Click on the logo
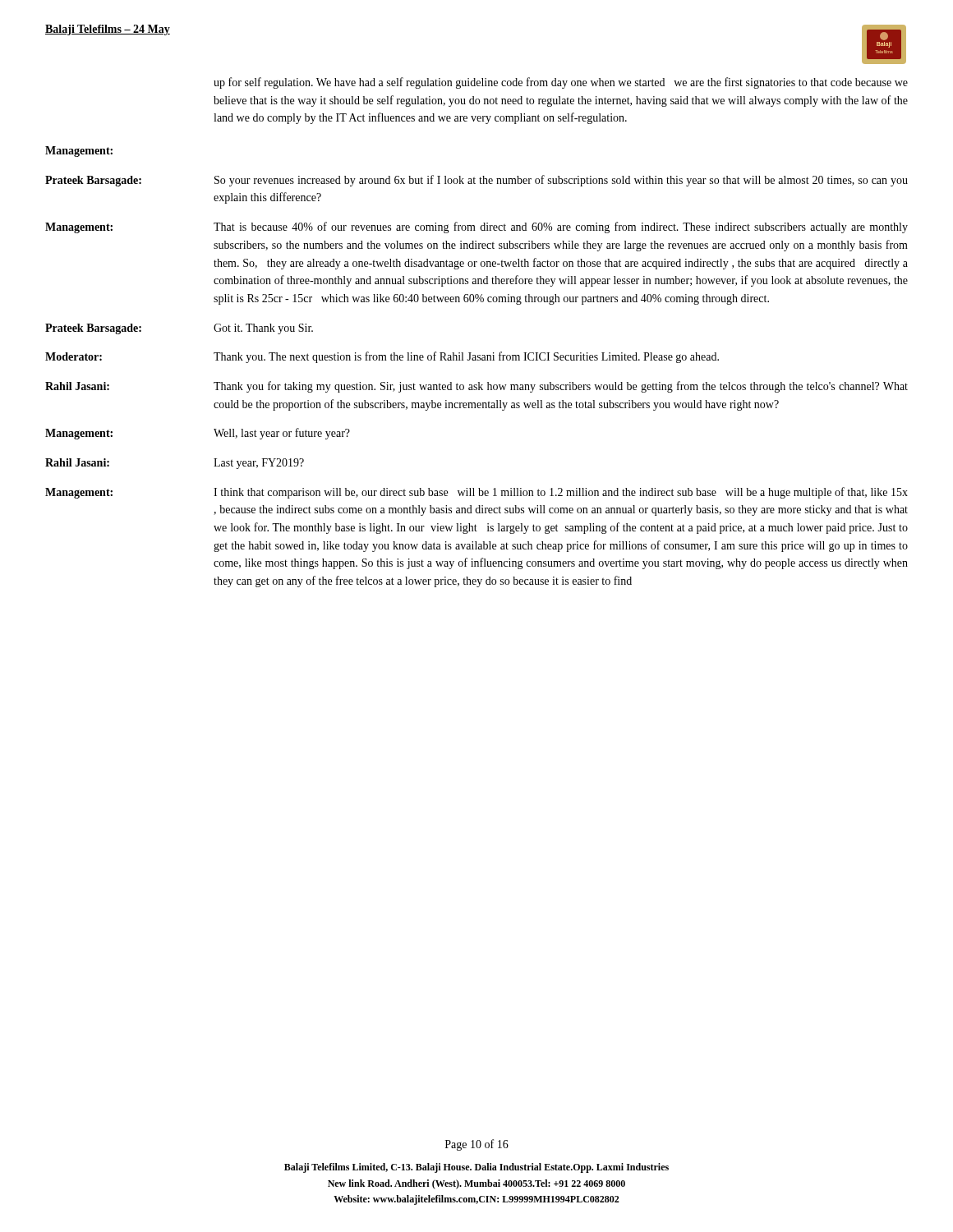 click(884, 44)
